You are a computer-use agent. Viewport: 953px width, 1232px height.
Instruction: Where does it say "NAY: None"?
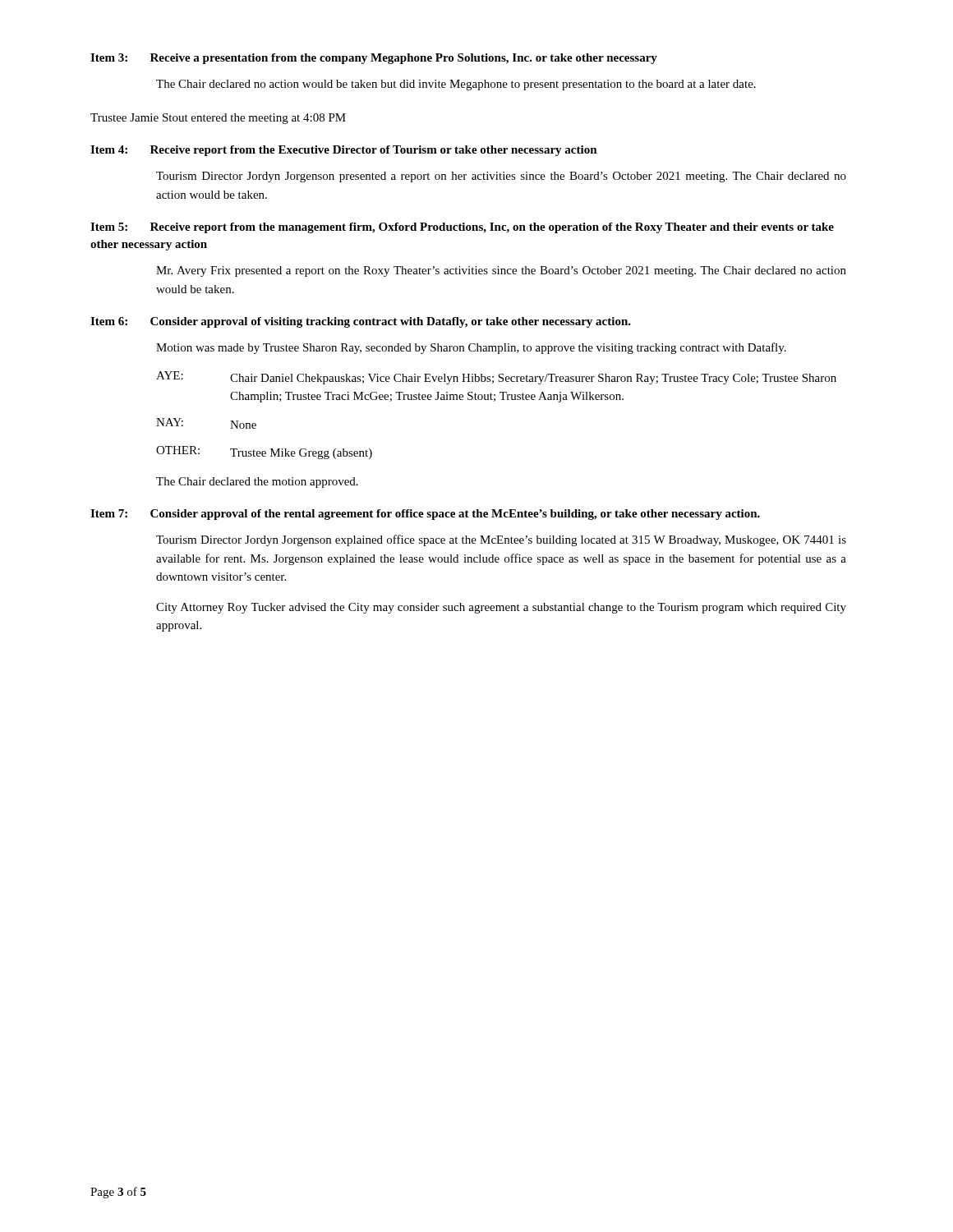[x=170, y=423]
